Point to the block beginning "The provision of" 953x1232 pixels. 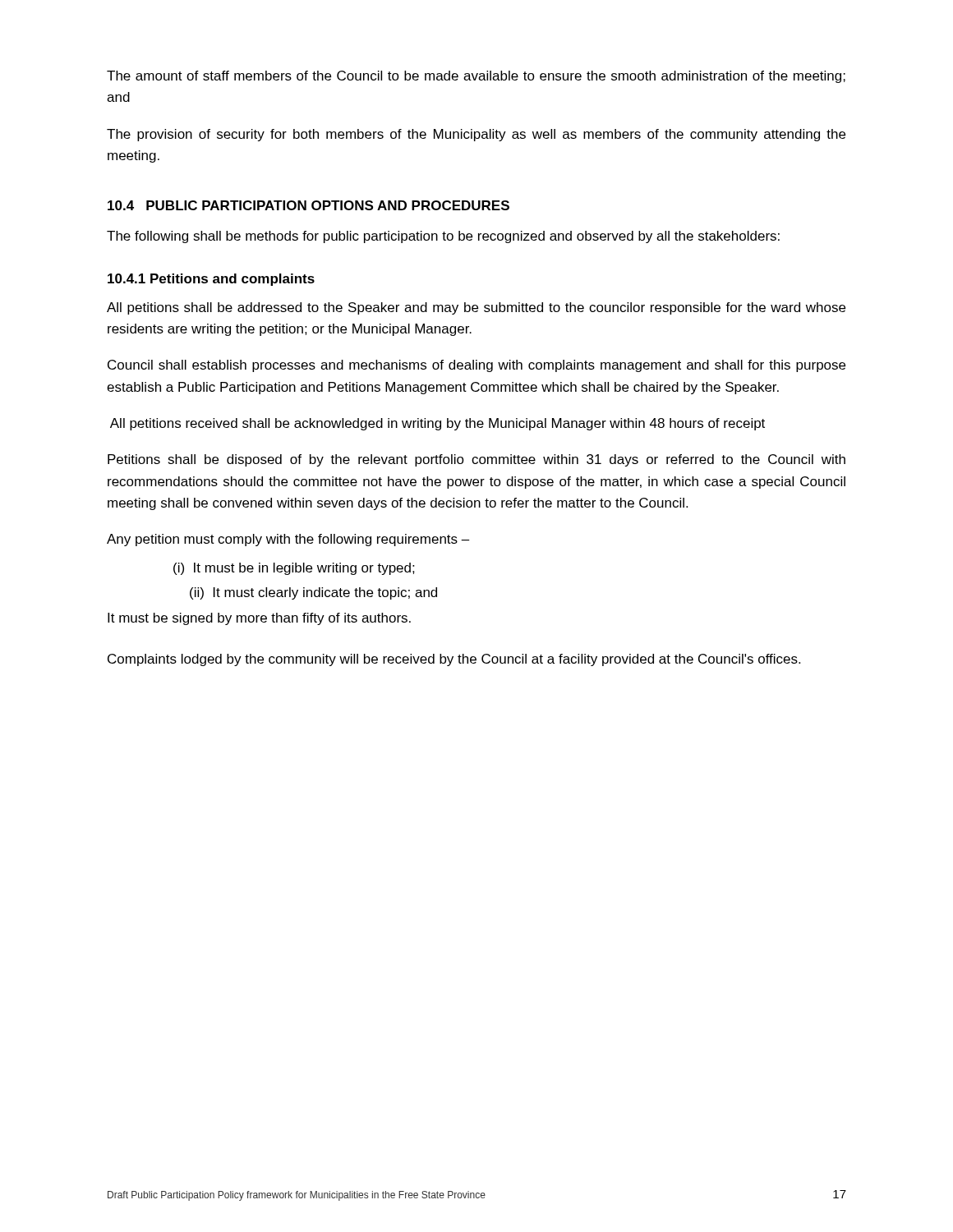[x=476, y=145]
